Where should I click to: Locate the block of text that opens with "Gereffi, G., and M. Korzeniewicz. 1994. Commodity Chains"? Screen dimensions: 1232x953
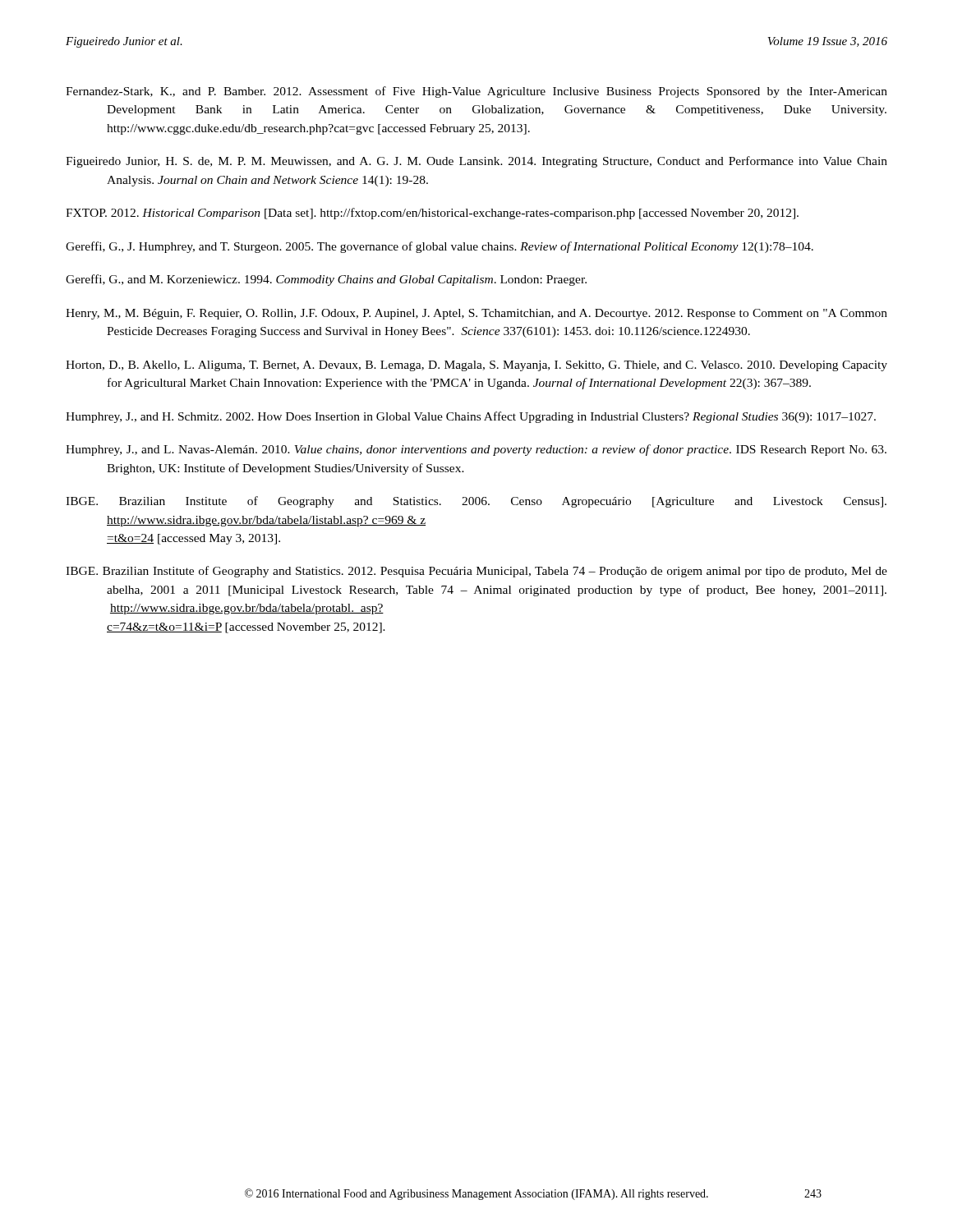click(327, 279)
